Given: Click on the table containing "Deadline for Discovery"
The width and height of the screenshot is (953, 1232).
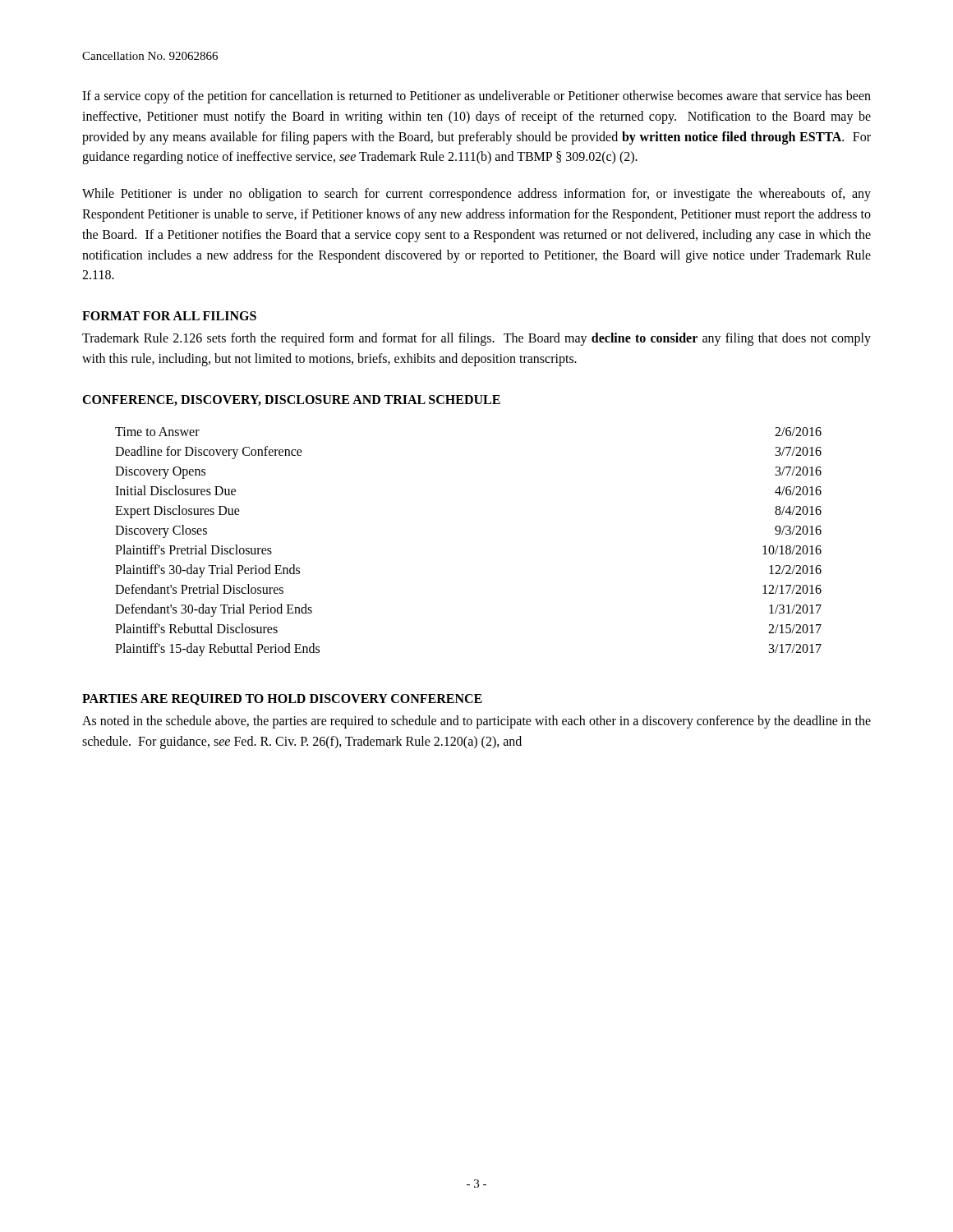Looking at the screenshot, I should click(x=476, y=540).
